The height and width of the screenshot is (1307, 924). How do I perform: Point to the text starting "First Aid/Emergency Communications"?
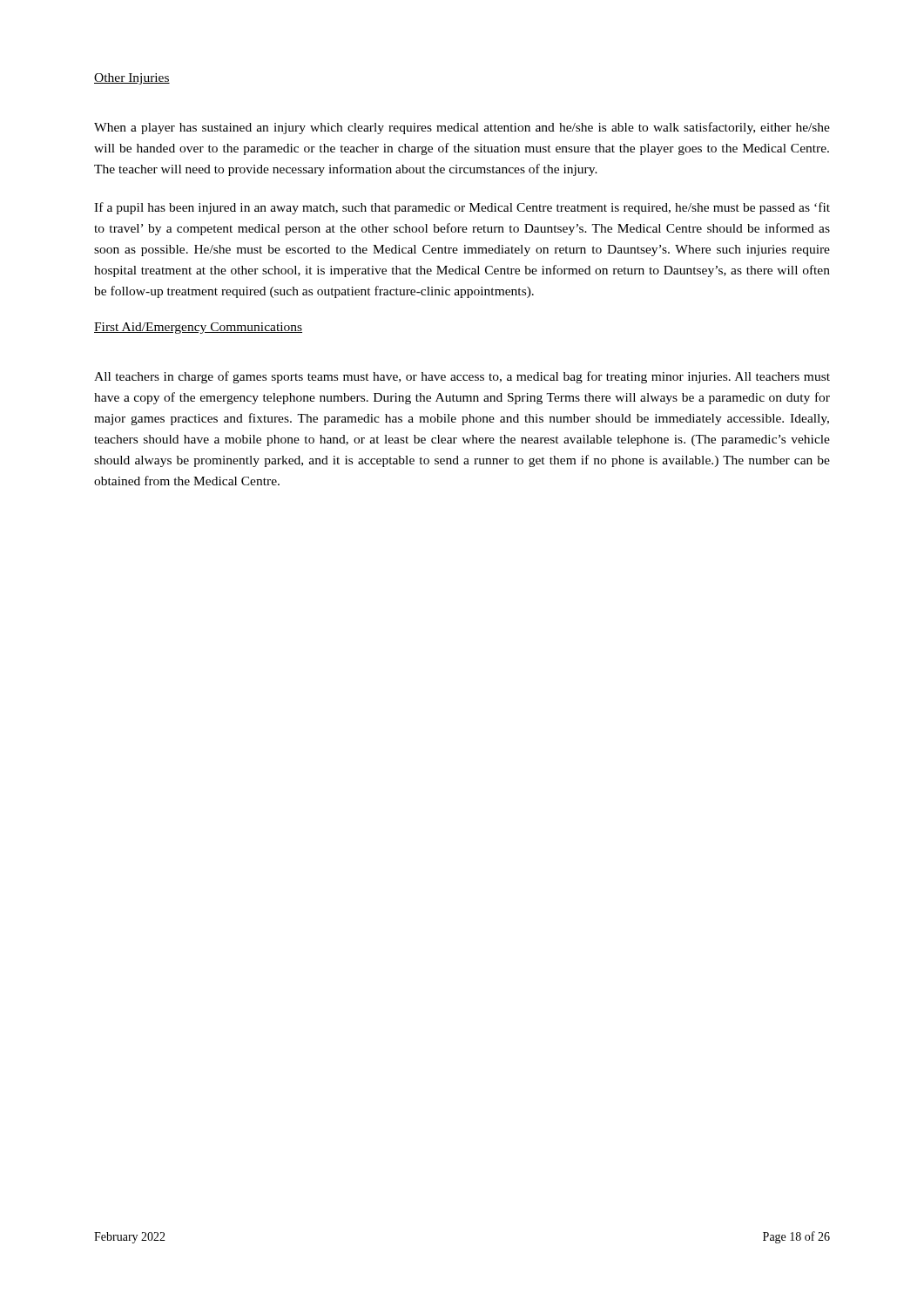(x=198, y=327)
